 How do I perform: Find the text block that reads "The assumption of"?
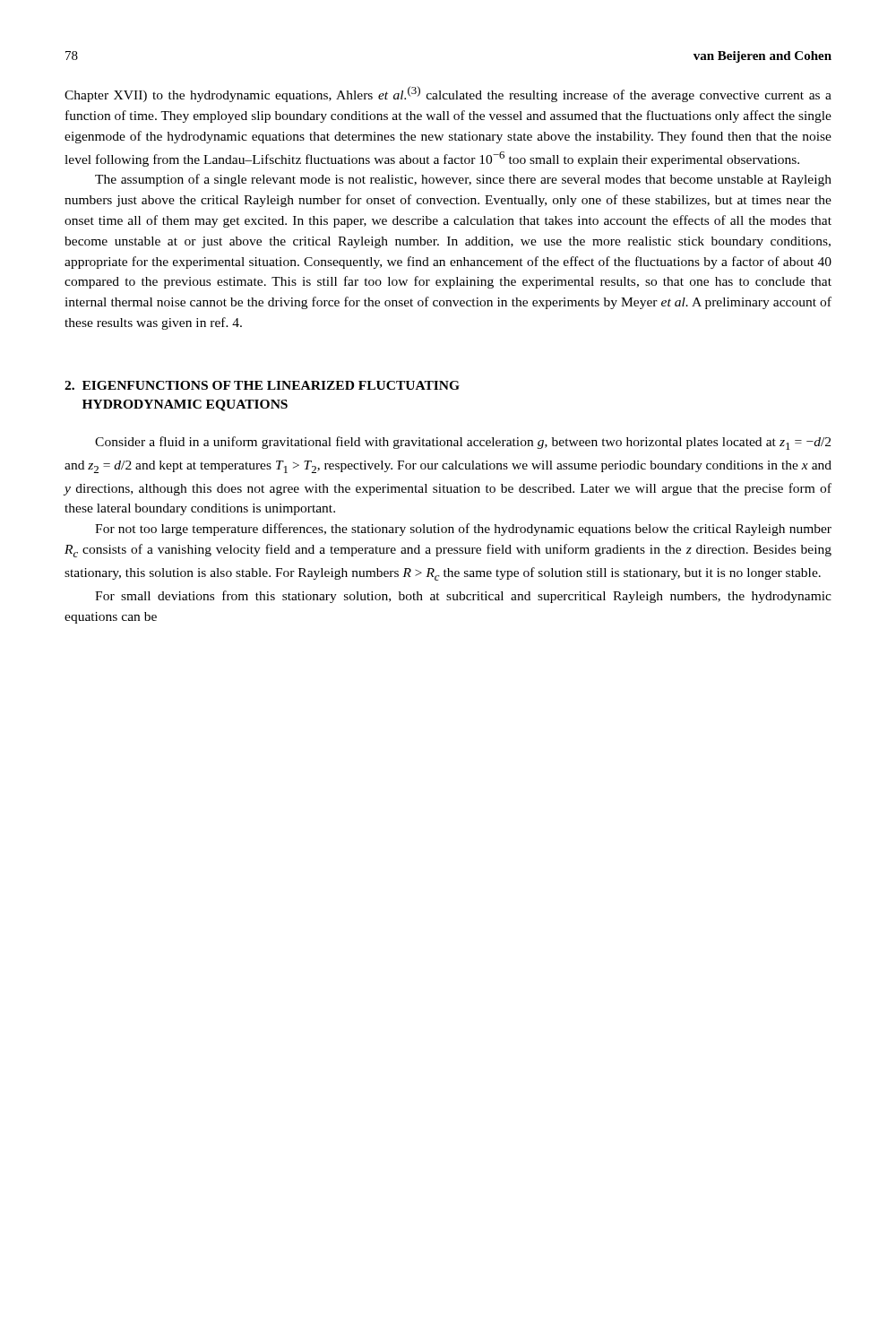(448, 251)
